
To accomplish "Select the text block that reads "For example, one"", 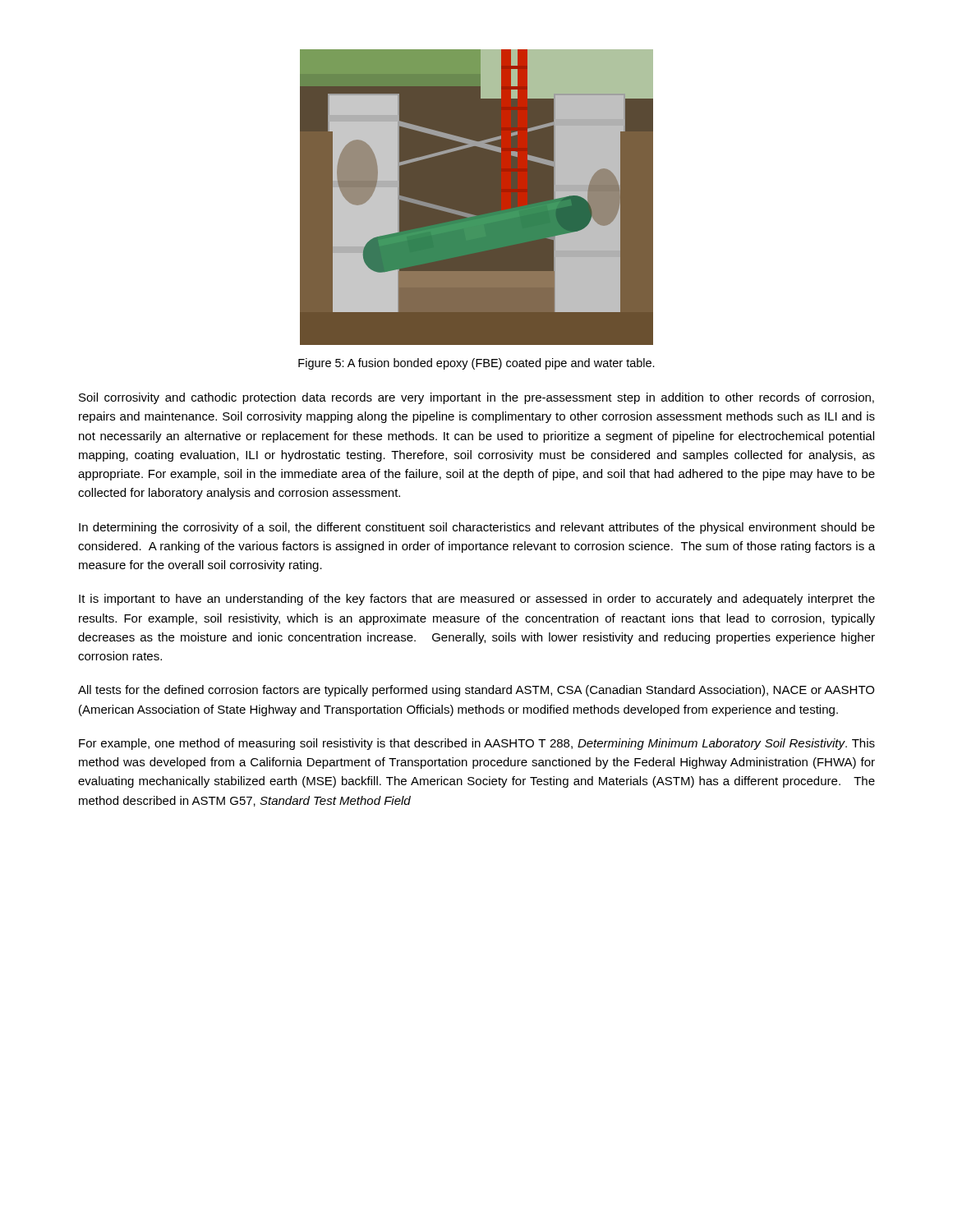I will (476, 771).
